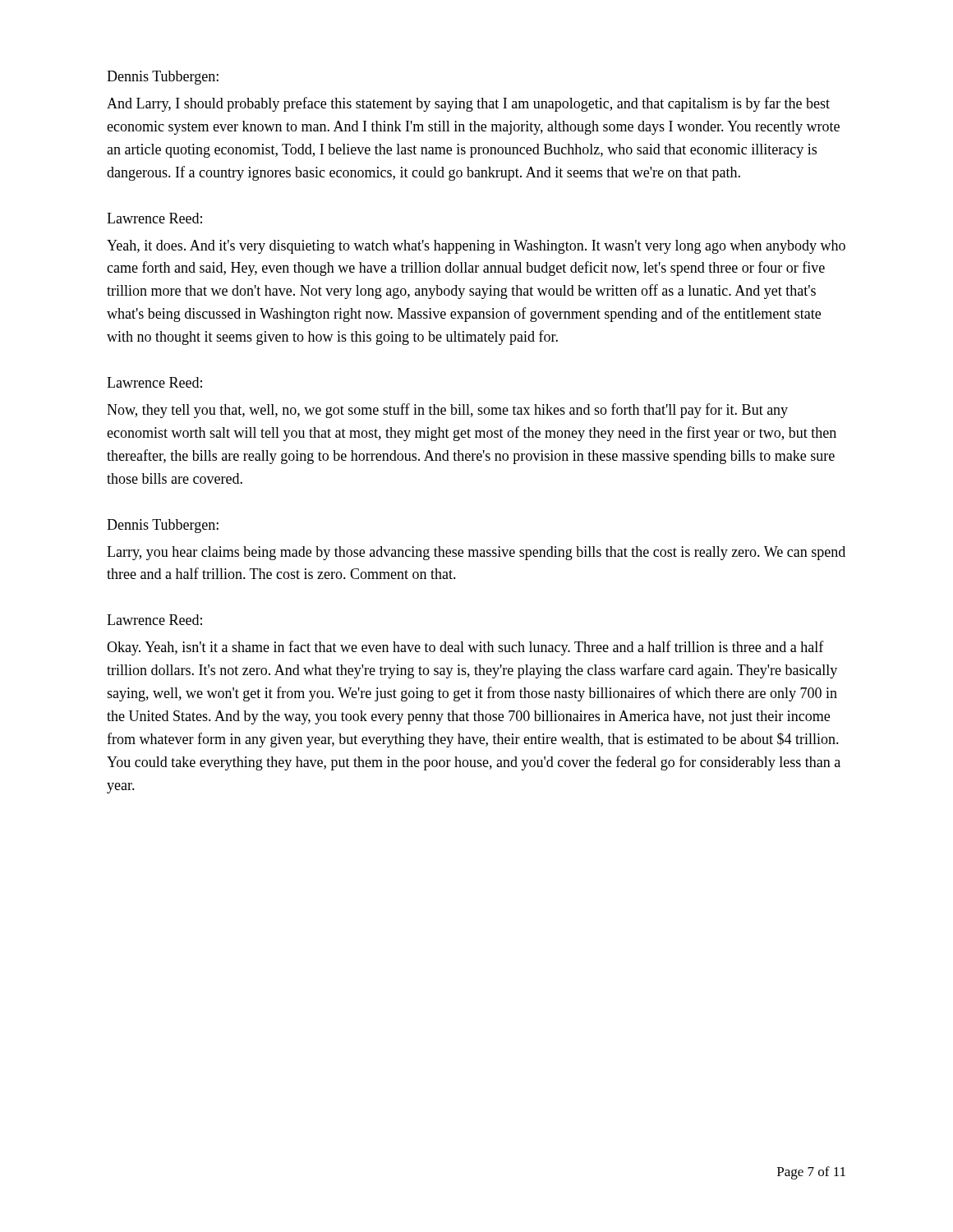Locate the text block with the text "Larry, you hear claims being made"
This screenshot has width=953, height=1232.
point(476,564)
